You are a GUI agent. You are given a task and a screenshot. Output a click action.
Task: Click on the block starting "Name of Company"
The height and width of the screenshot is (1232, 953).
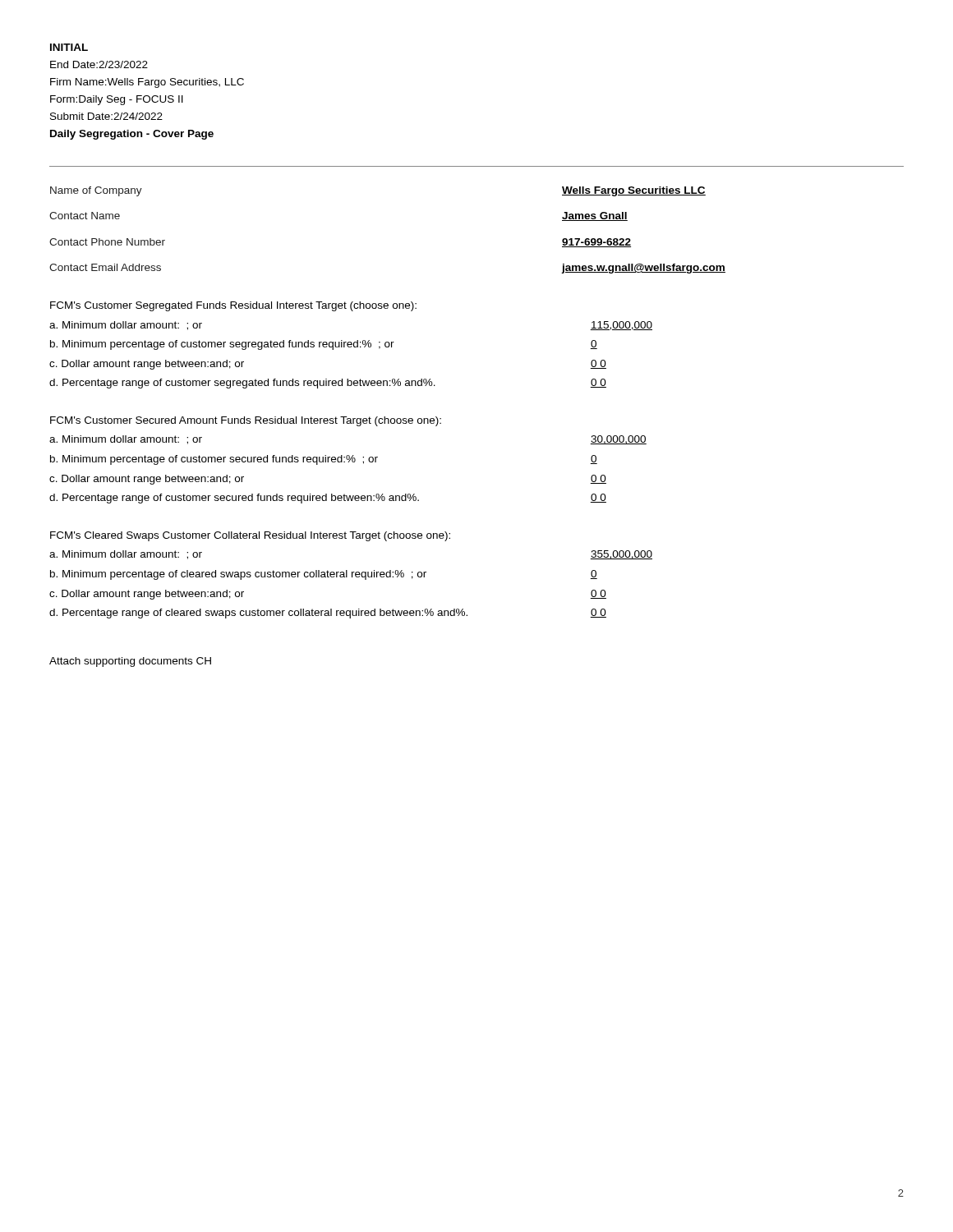(96, 190)
